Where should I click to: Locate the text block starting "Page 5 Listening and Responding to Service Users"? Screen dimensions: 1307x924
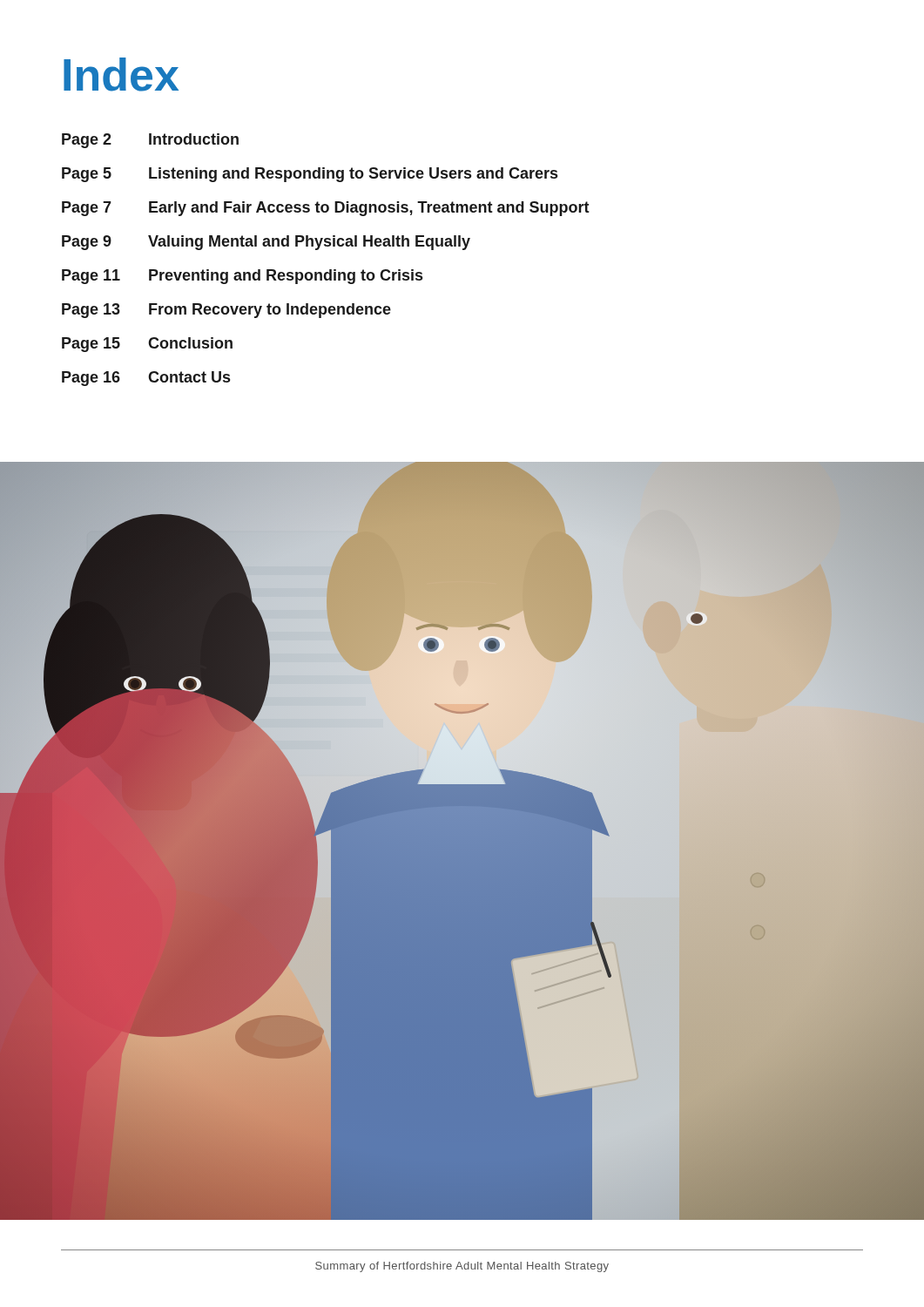coord(310,174)
